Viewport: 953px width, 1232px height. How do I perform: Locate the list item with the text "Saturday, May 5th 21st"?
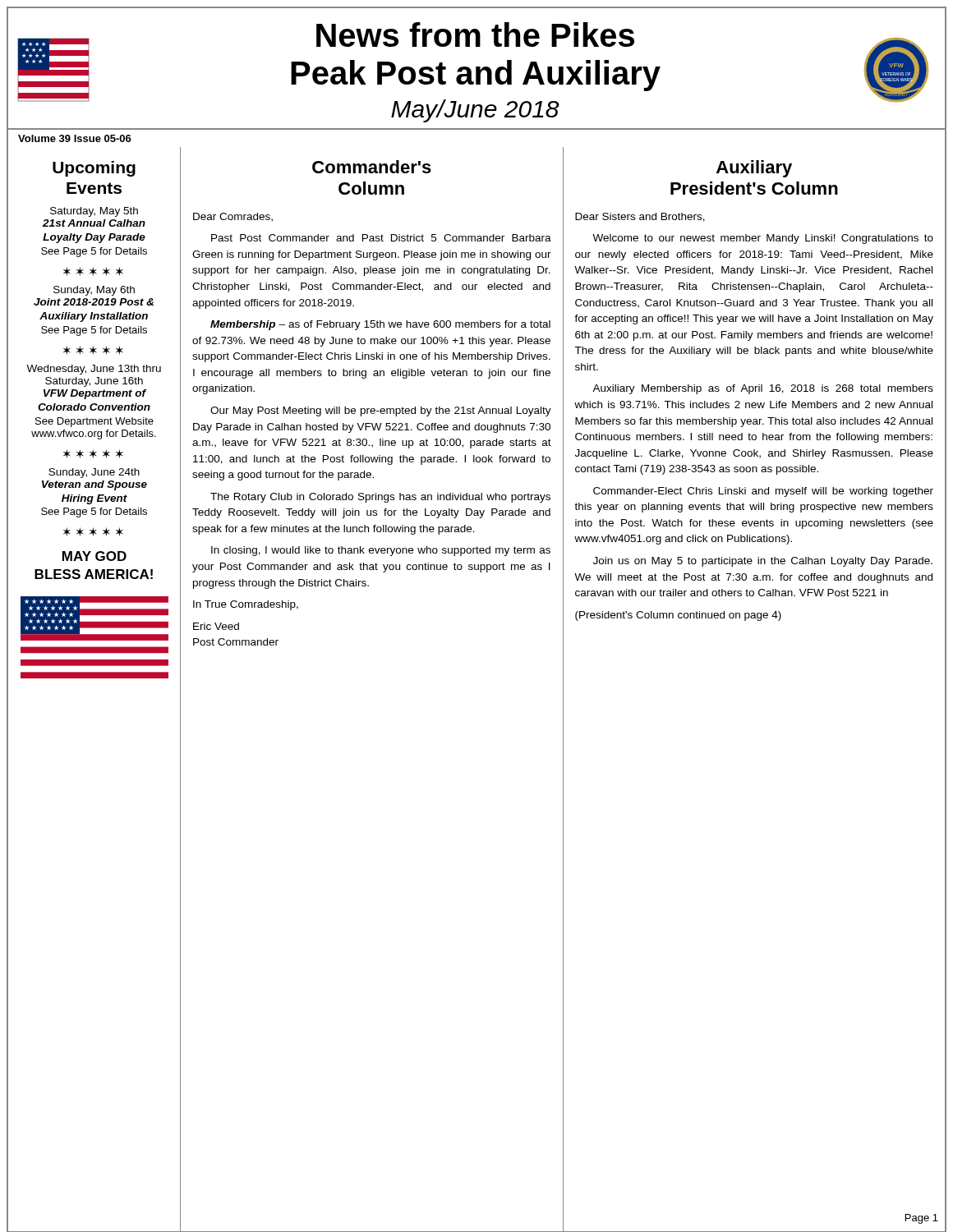point(94,231)
